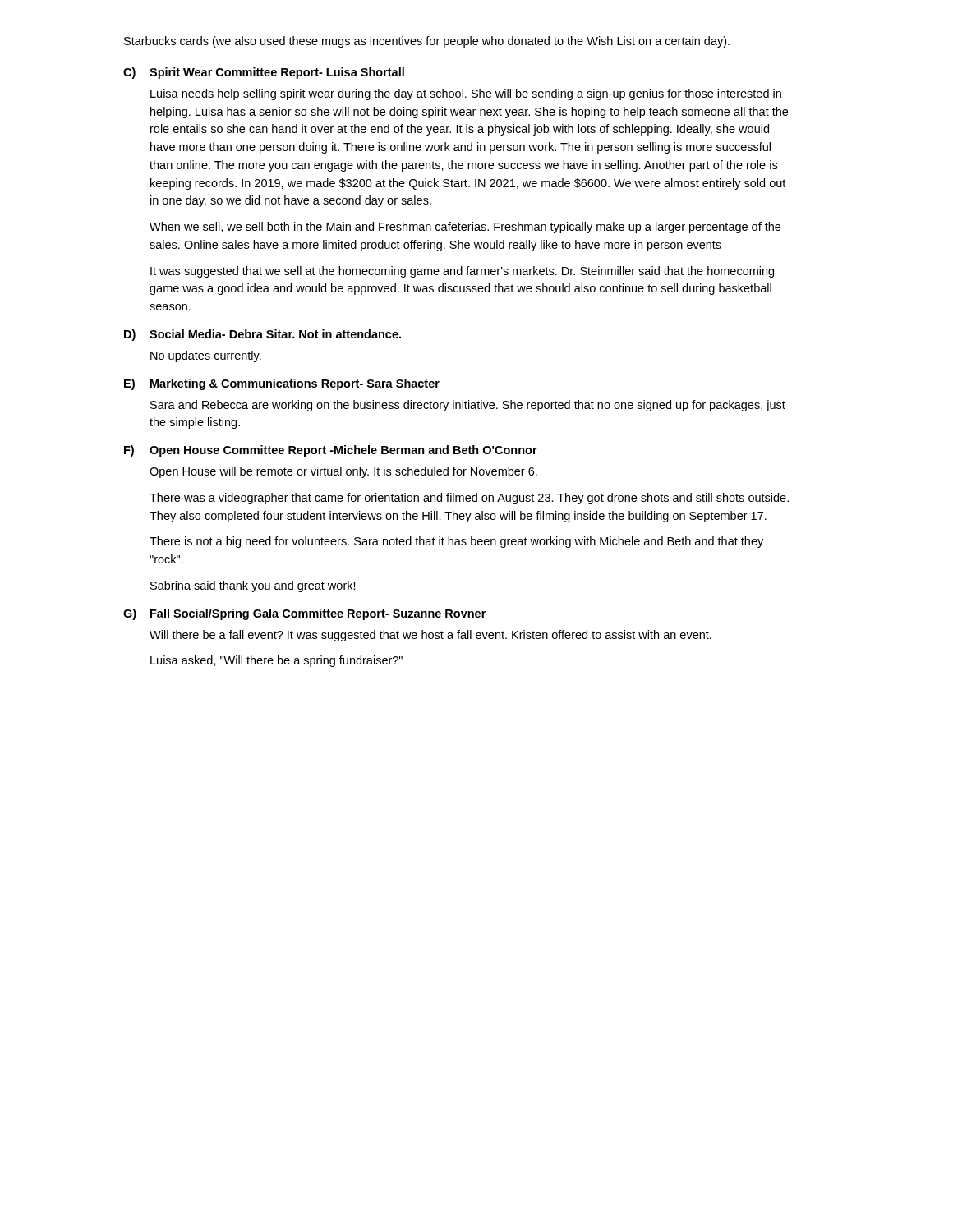
Task: Navigate to the block starting "D) Social Media- Debra Sitar. Not"
Action: 262,335
